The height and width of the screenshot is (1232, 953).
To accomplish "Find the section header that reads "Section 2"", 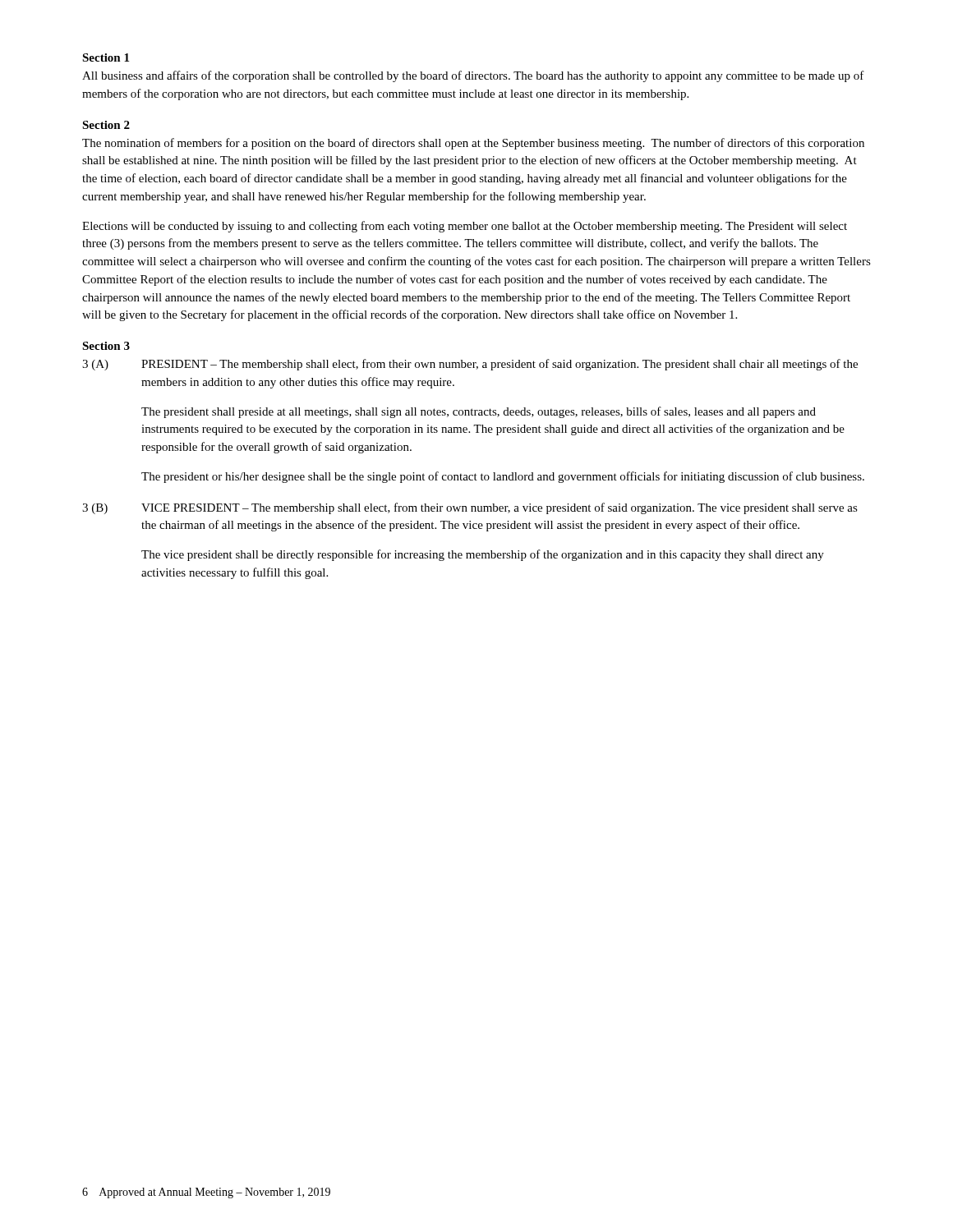I will pos(106,124).
